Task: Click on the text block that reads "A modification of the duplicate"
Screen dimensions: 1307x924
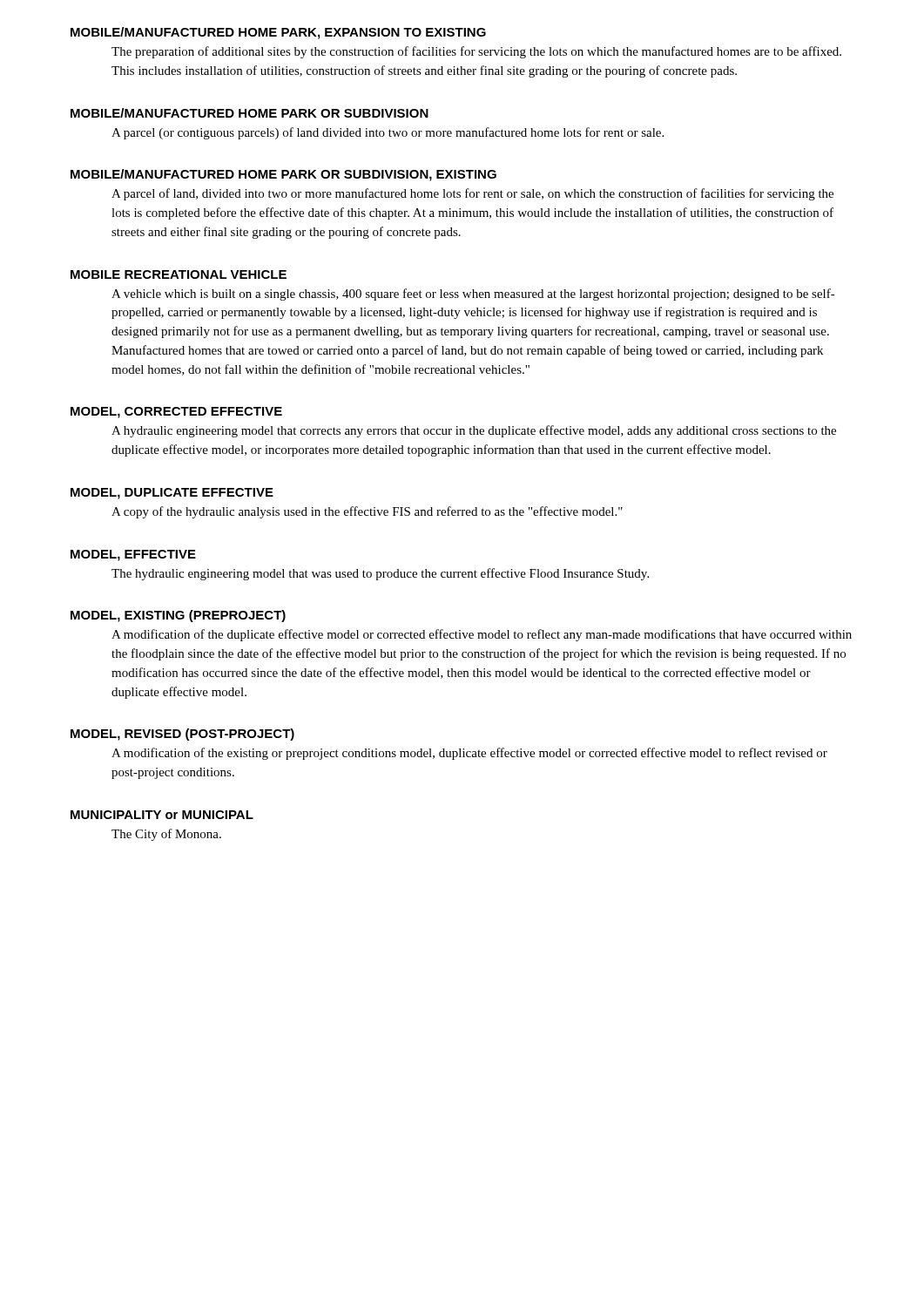Action: click(482, 663)
